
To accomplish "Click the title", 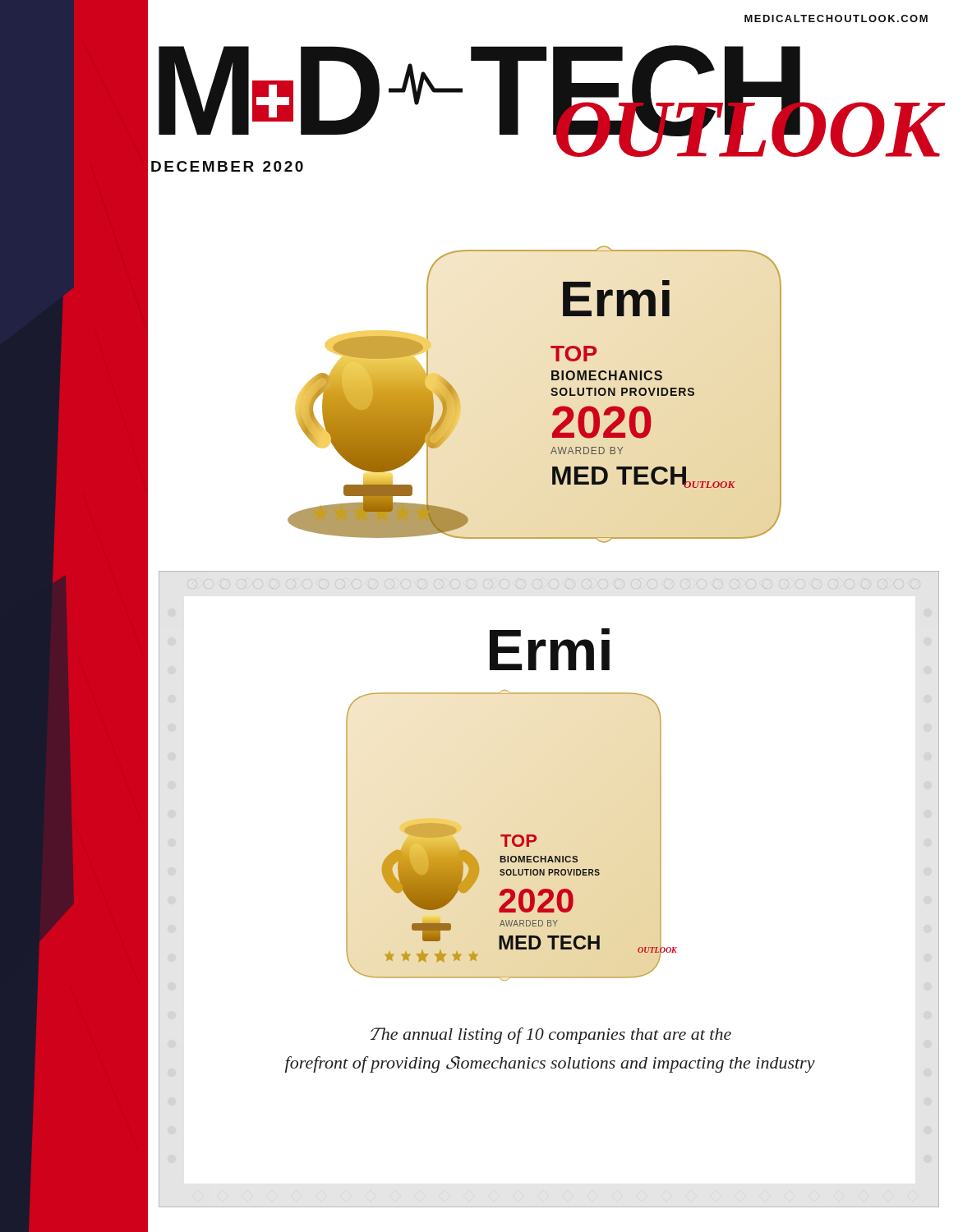I will click(x=551, y=101).
